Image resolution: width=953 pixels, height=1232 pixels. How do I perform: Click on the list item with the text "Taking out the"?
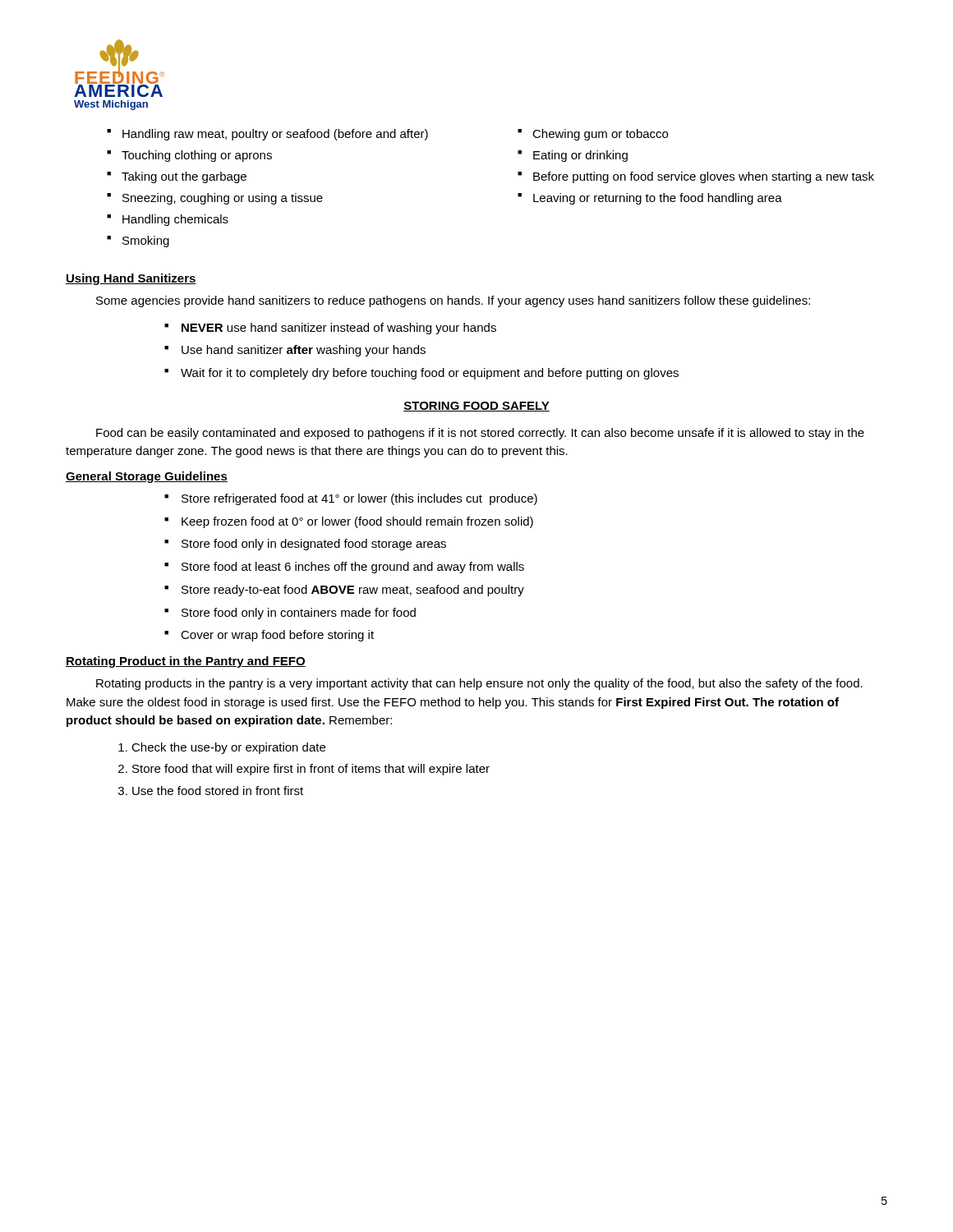tap(184, 176)
